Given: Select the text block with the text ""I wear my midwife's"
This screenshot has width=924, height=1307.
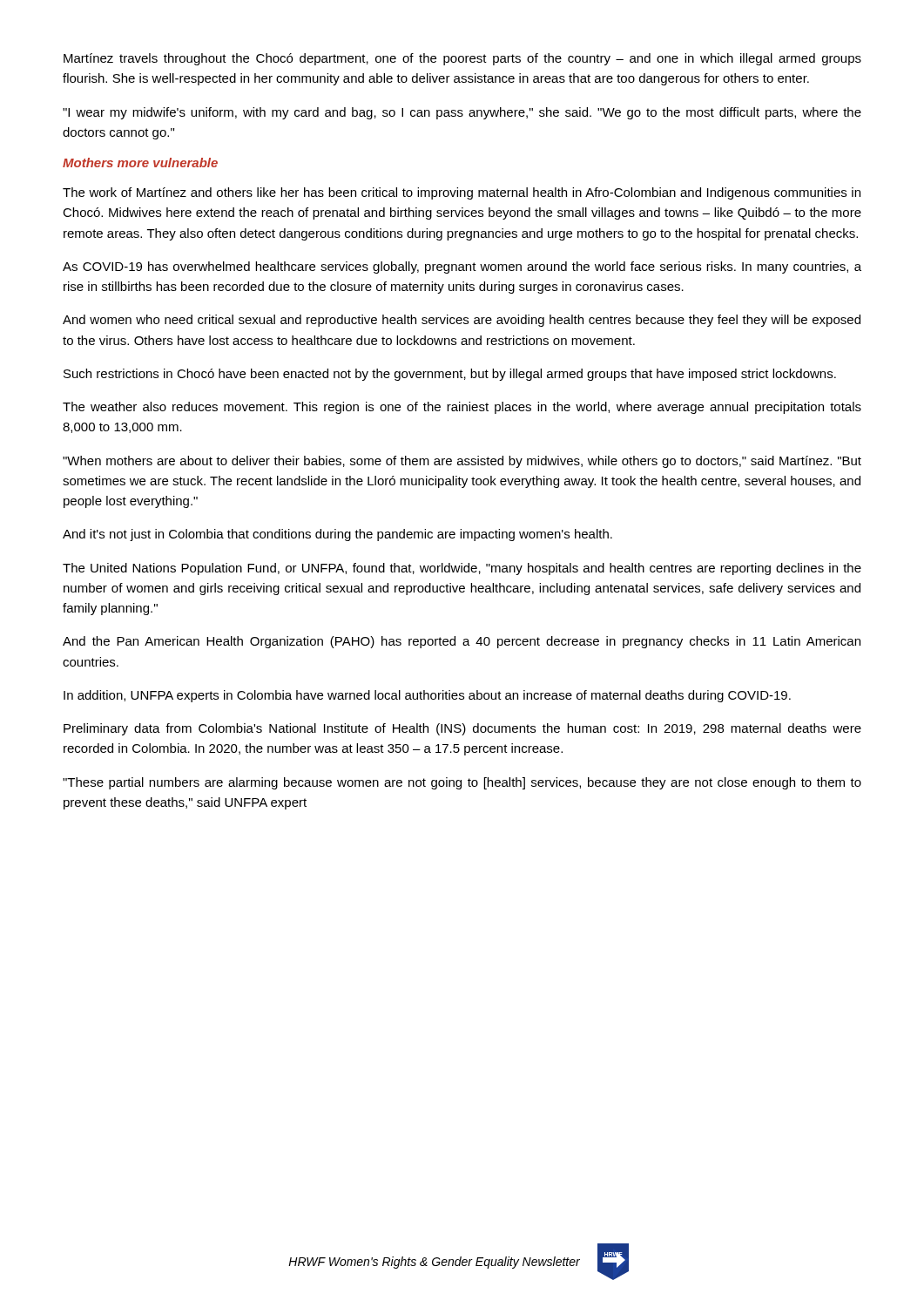Looking at the screenshot, I should [x=462, y=122].
